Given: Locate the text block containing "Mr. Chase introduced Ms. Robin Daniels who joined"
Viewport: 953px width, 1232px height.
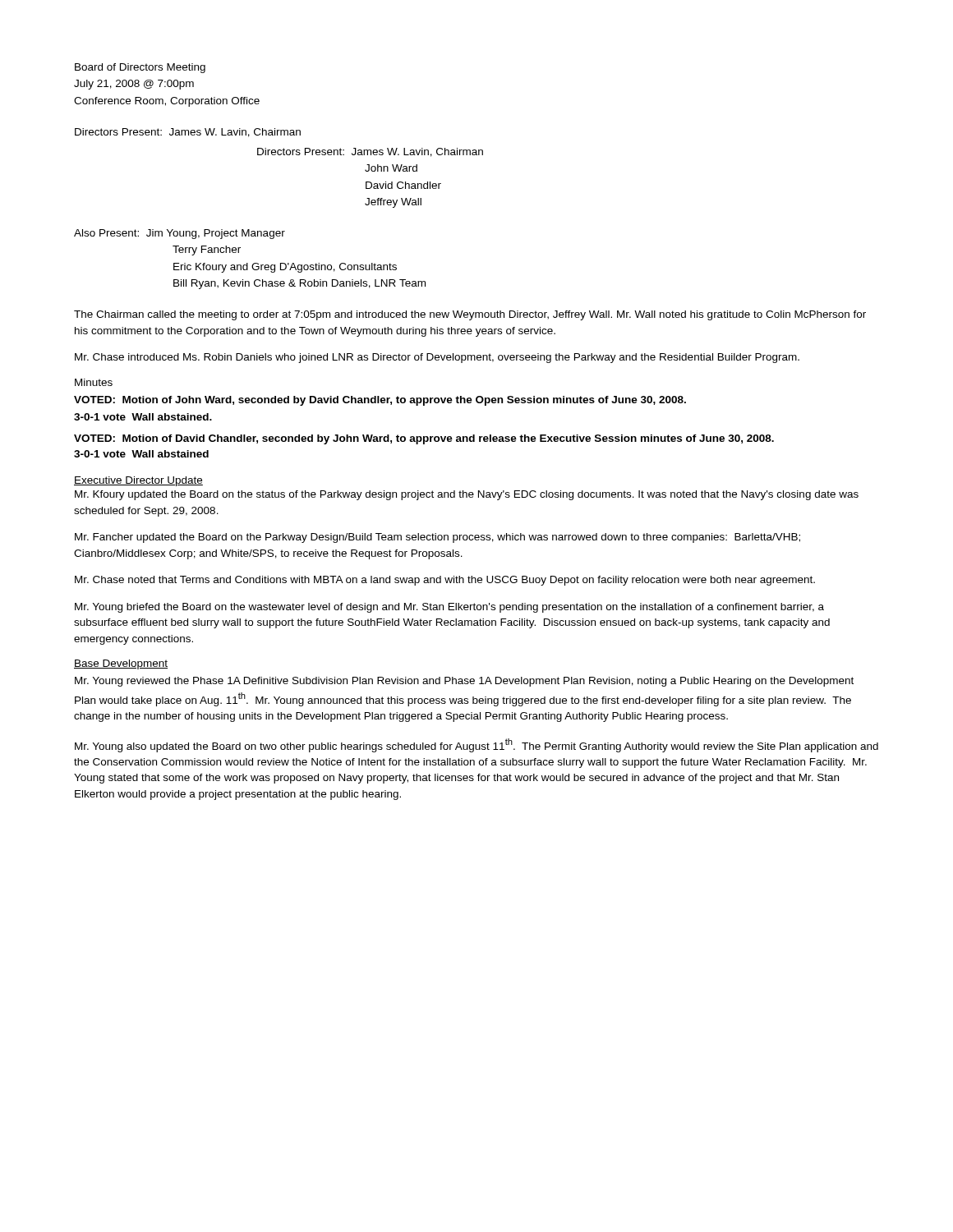Looking at the screenshot, I should point(437,357).
